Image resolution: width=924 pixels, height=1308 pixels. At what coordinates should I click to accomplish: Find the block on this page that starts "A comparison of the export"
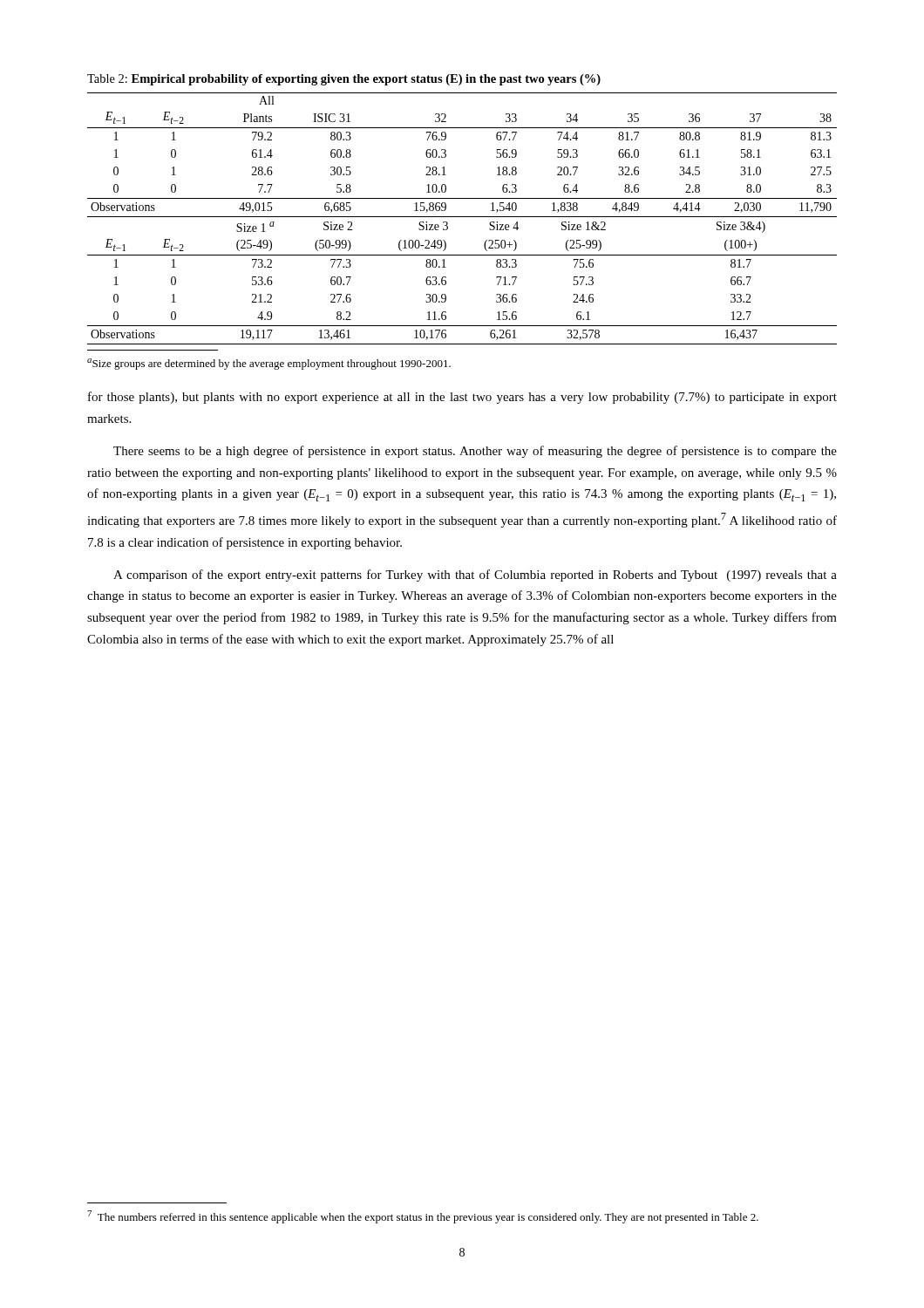[462, 607]
